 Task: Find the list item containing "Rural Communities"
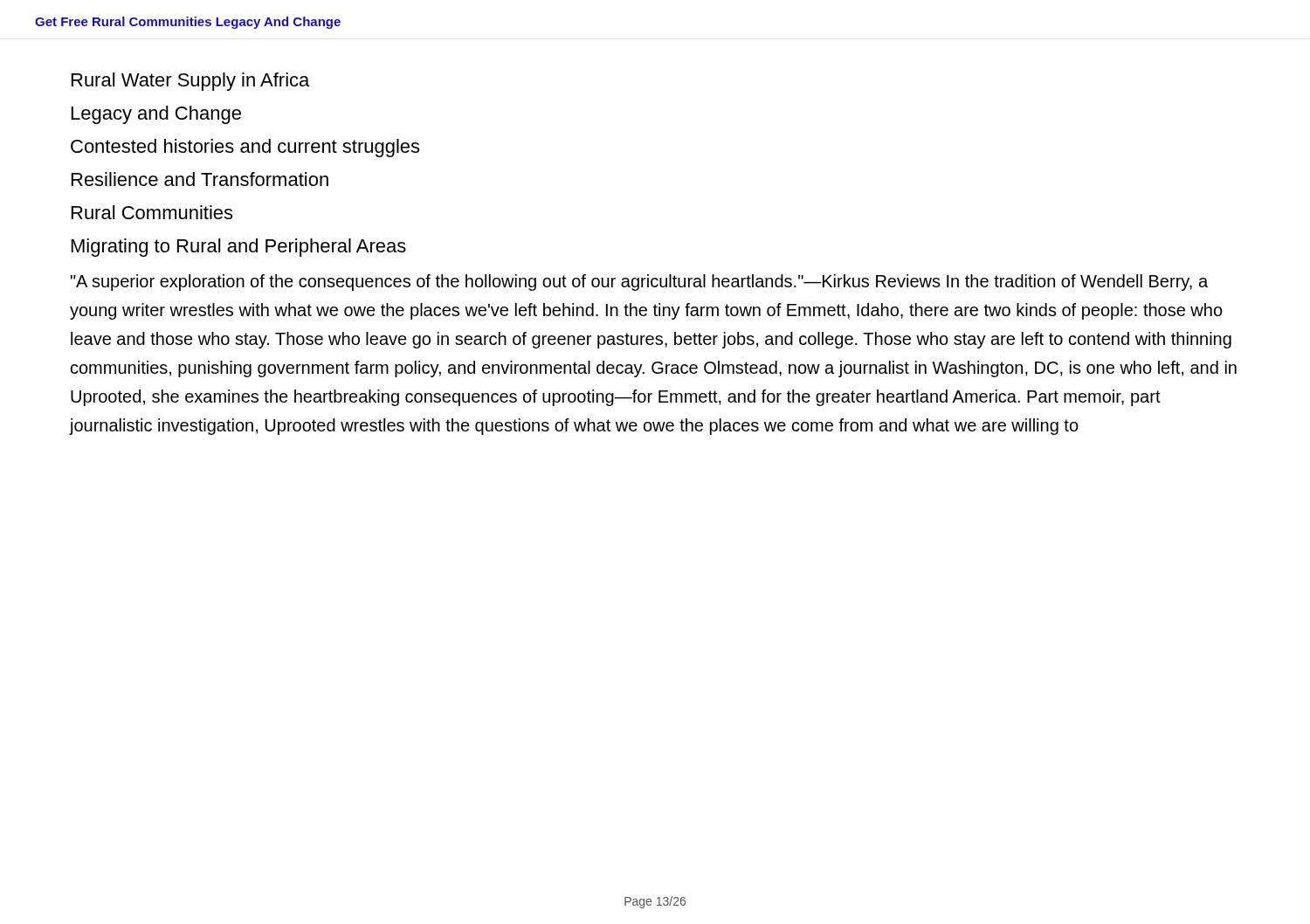(x=152, y=212)
